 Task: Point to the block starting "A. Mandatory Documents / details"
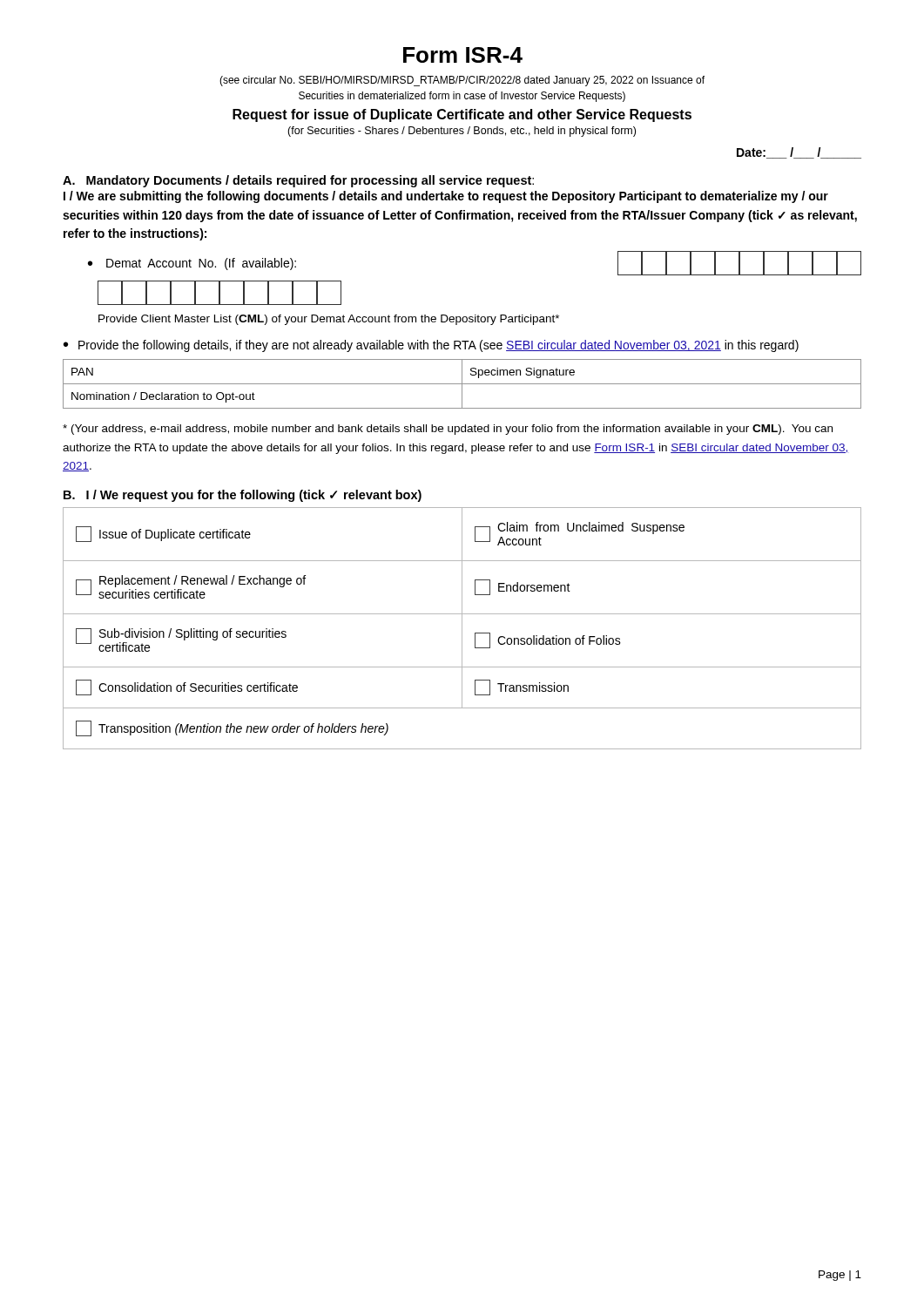tap(460, 207)
